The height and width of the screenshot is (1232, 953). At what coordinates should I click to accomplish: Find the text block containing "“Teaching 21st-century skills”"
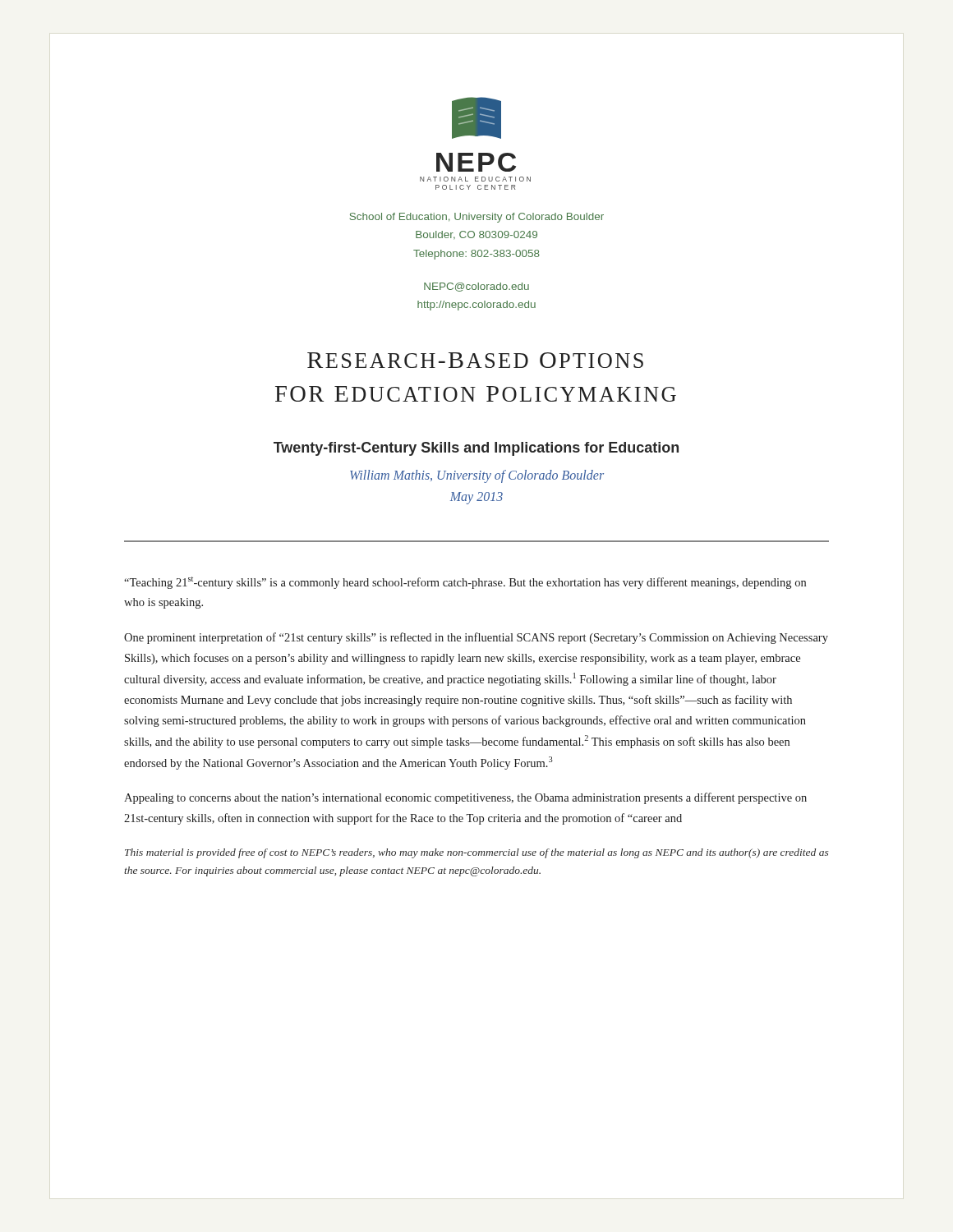(465, 591)
